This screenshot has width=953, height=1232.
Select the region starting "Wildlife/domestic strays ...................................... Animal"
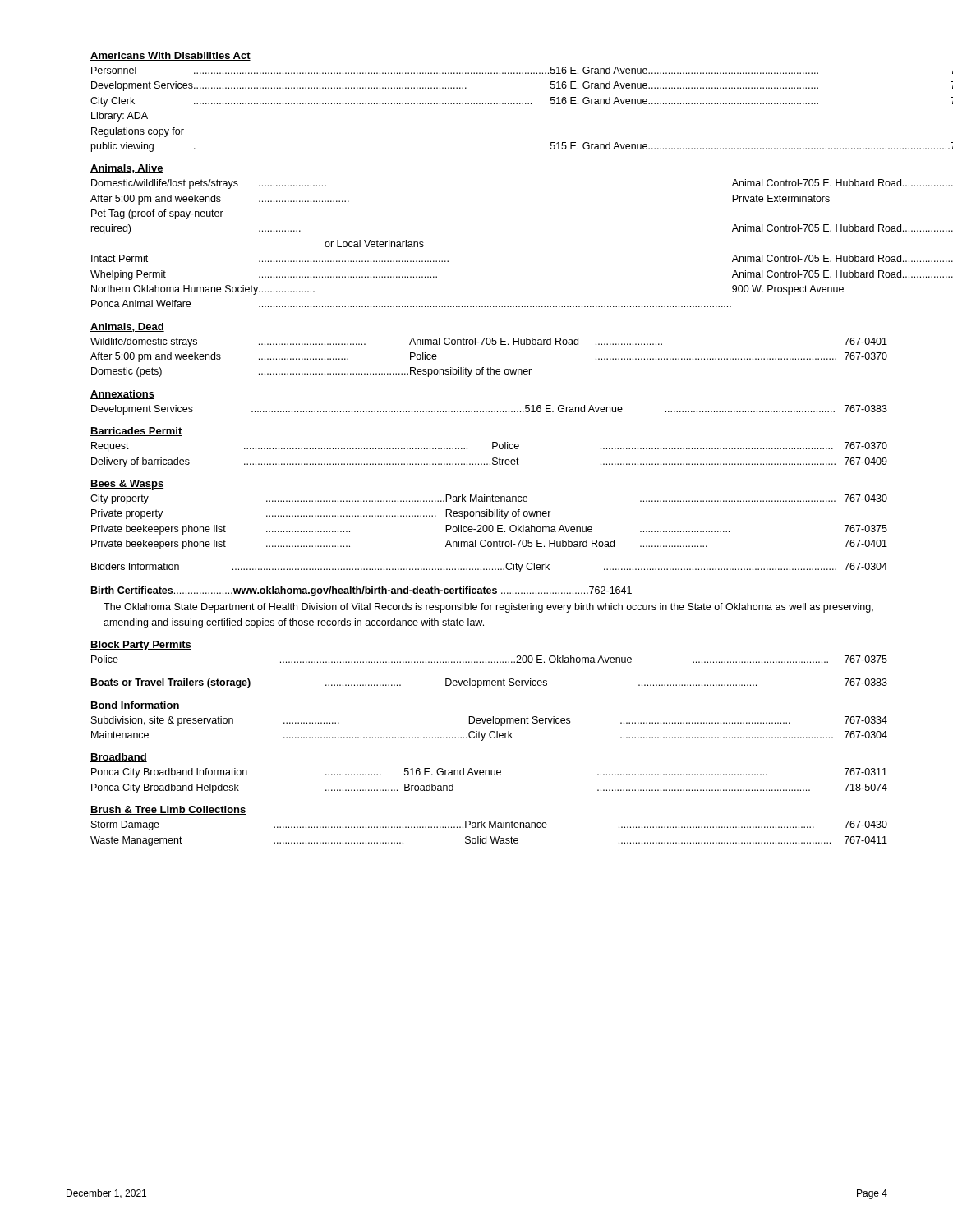click(489, 342)
